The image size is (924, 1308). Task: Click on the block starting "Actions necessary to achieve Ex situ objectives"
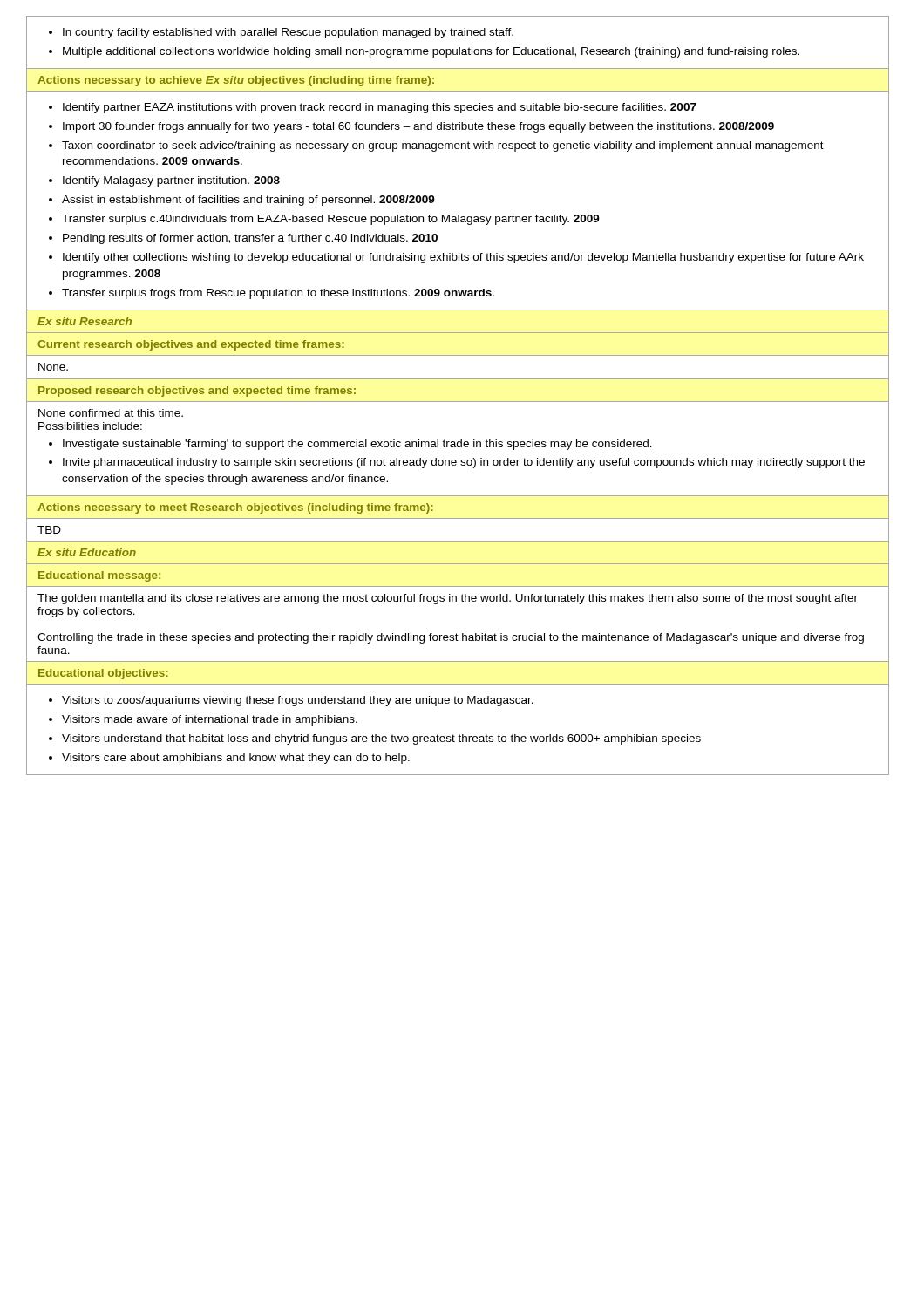236,80
